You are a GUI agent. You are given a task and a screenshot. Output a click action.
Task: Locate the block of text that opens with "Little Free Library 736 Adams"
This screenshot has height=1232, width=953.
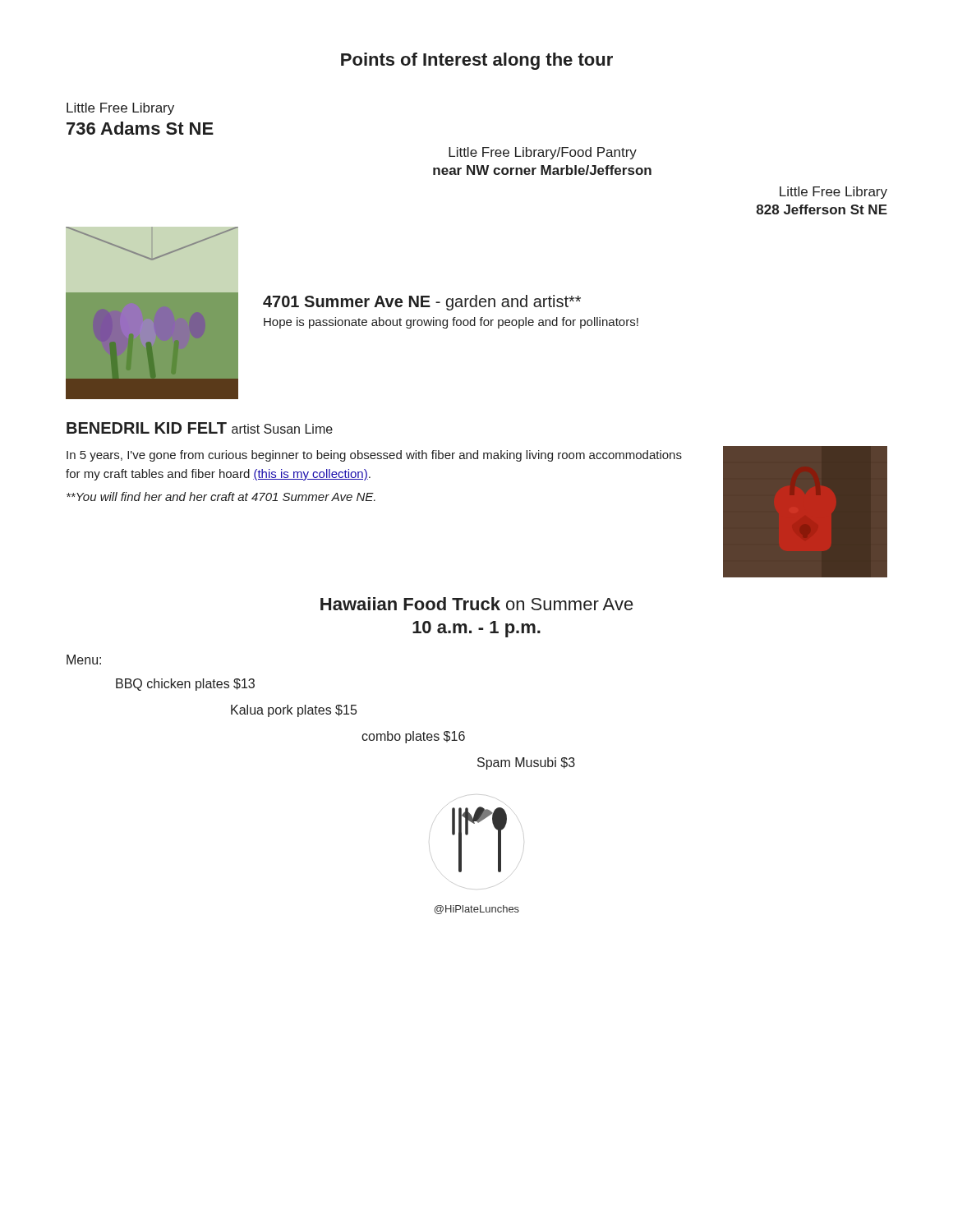pos(120,109)
